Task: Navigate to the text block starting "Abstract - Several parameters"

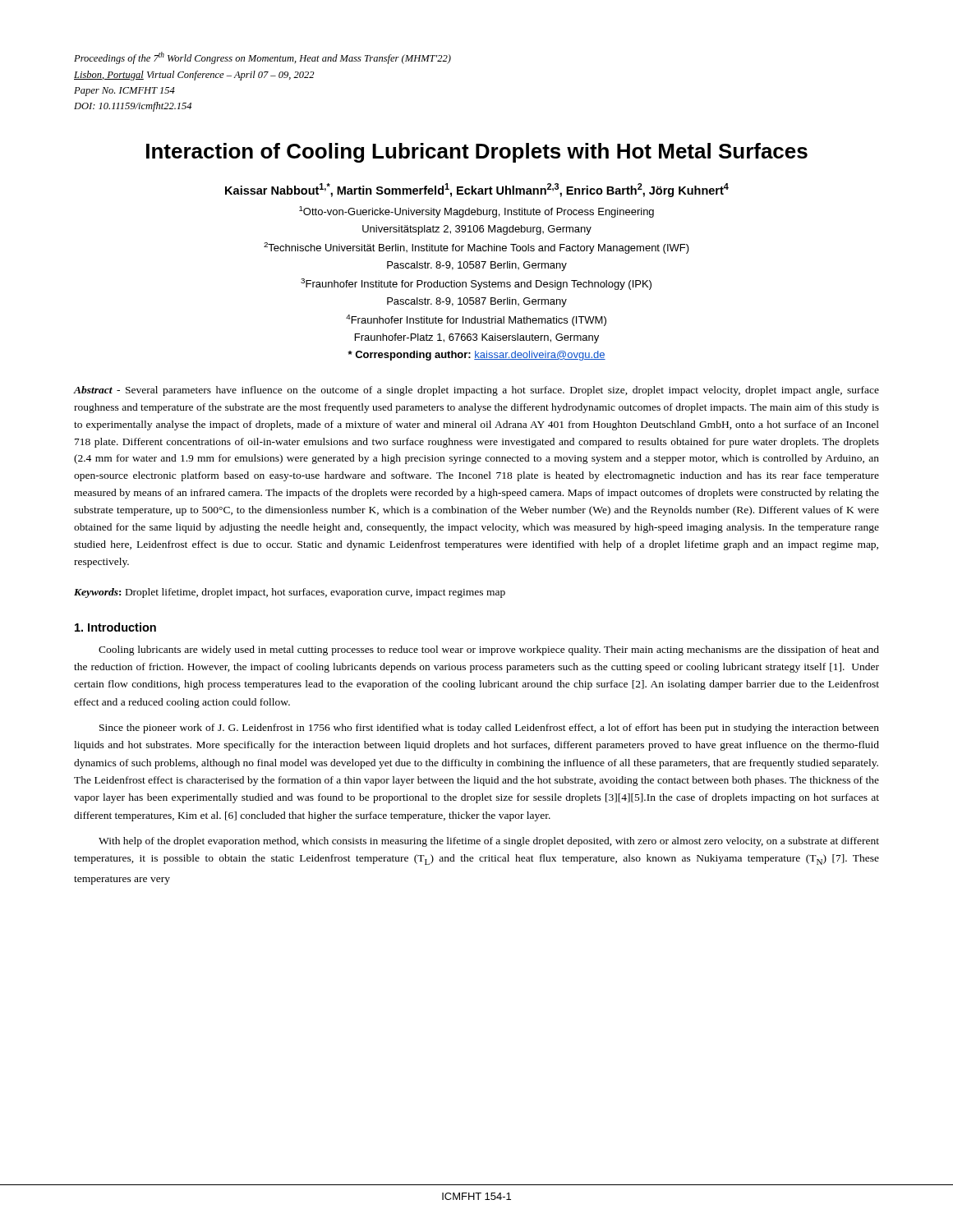Action: (x=476, y=475)
